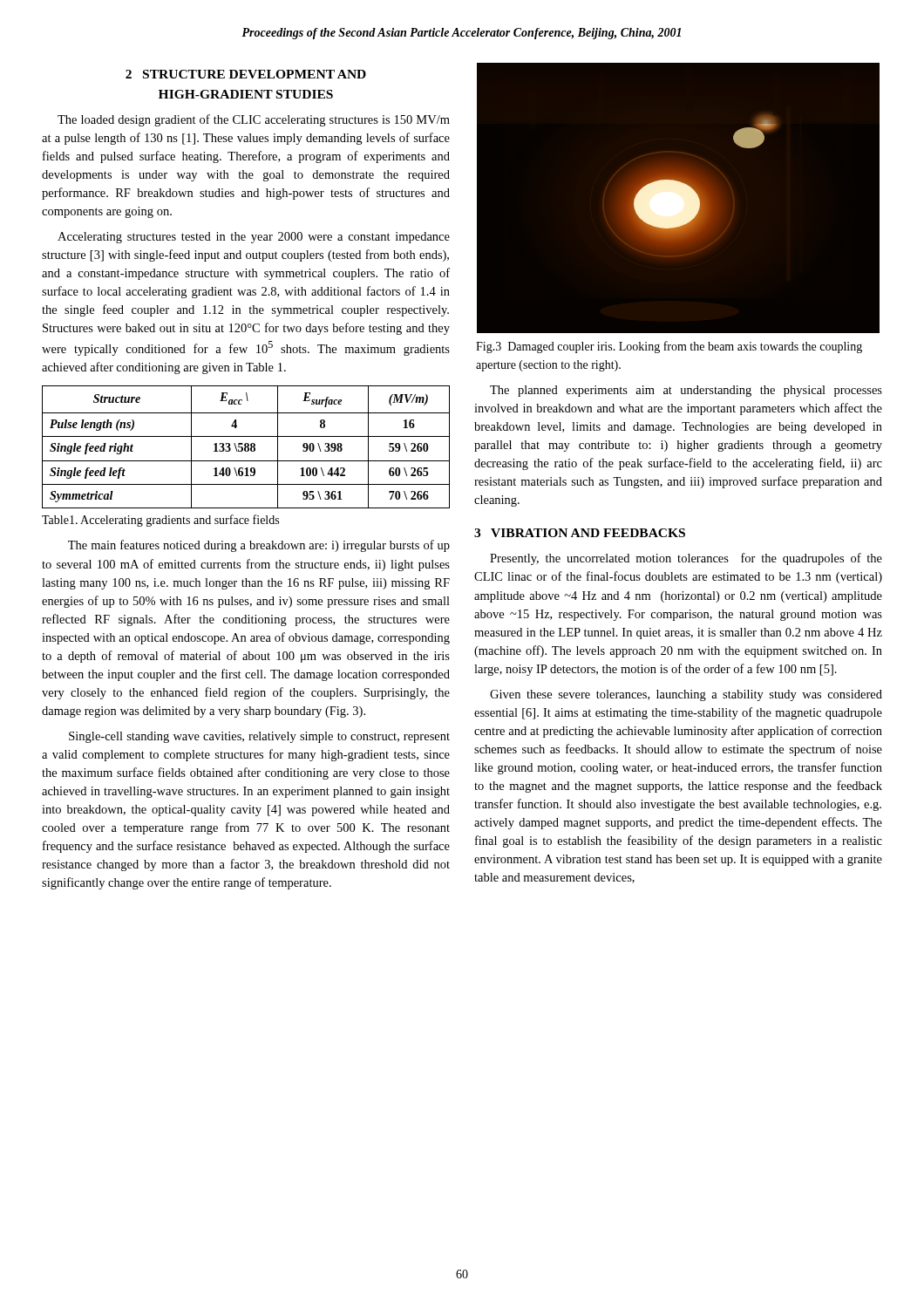Screen dimensions: 1308x924
Task: Select the text block that reads "The planned experiments"
Action: click(x=678, y=445)
